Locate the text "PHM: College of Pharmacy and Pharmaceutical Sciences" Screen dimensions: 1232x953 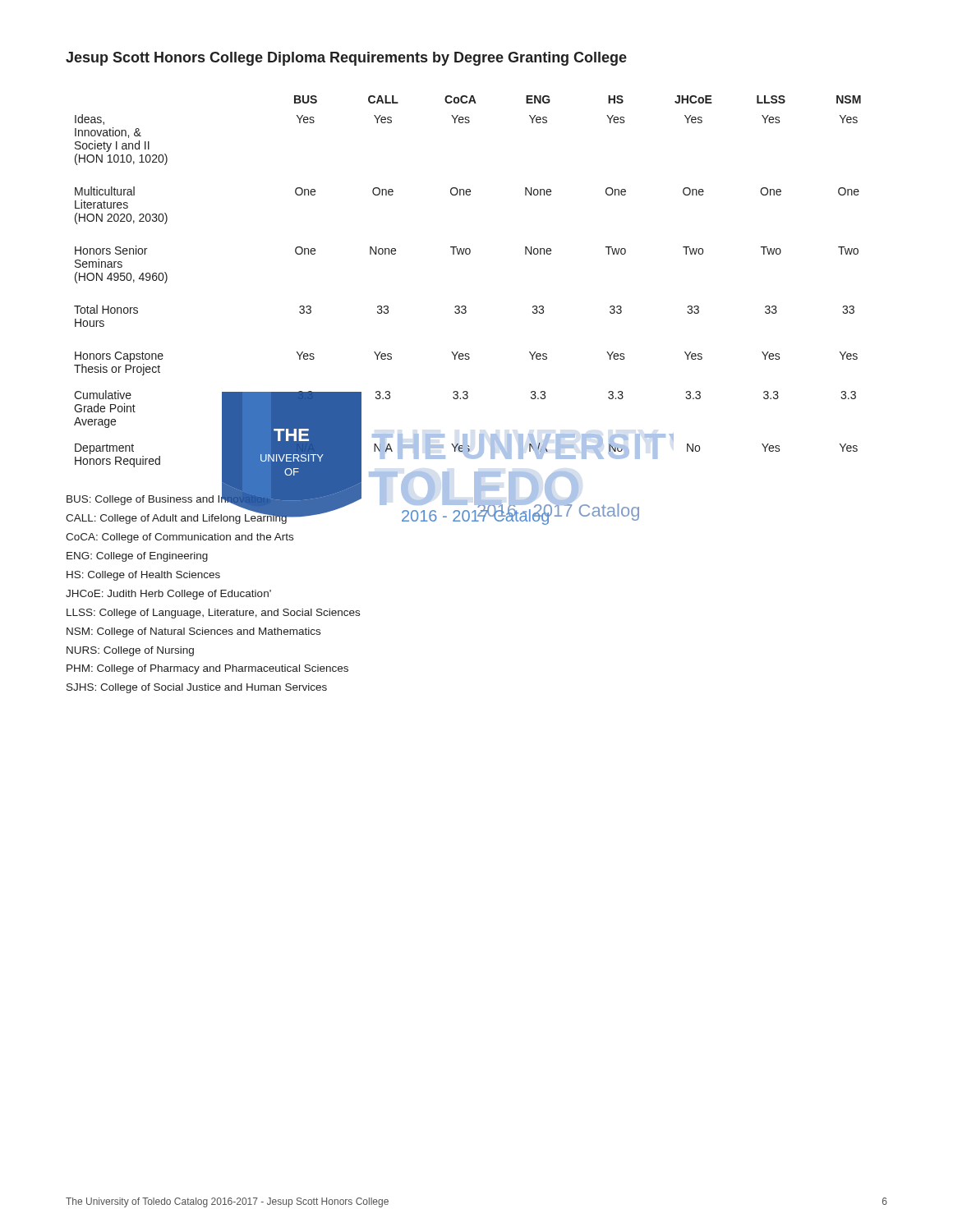[x=207, y=668]
